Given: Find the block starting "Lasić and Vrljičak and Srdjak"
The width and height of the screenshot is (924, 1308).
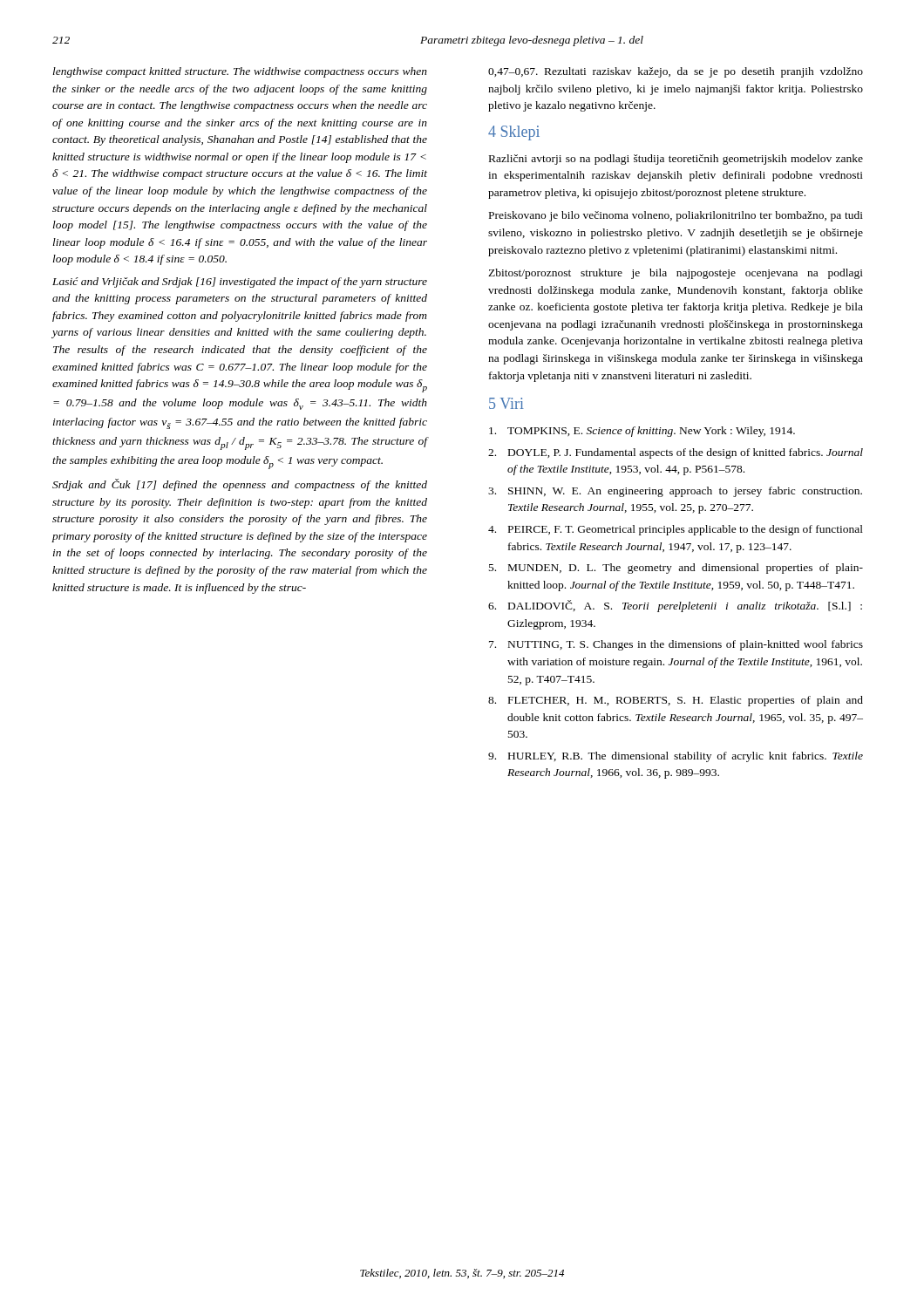Looking at the screenshot, I should click(240, 372).
